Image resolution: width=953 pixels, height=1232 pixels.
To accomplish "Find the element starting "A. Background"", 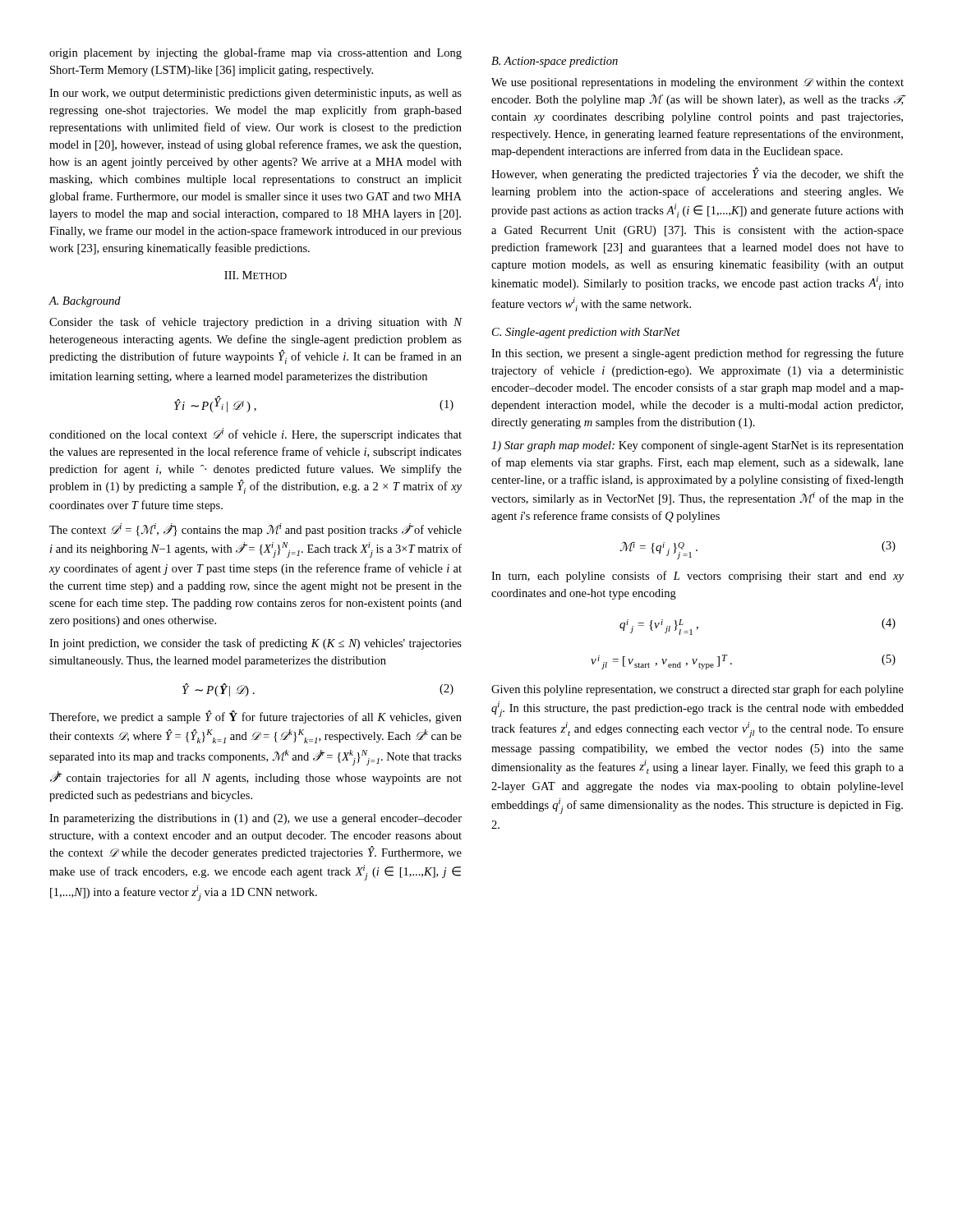I will [x=85, y=302].
